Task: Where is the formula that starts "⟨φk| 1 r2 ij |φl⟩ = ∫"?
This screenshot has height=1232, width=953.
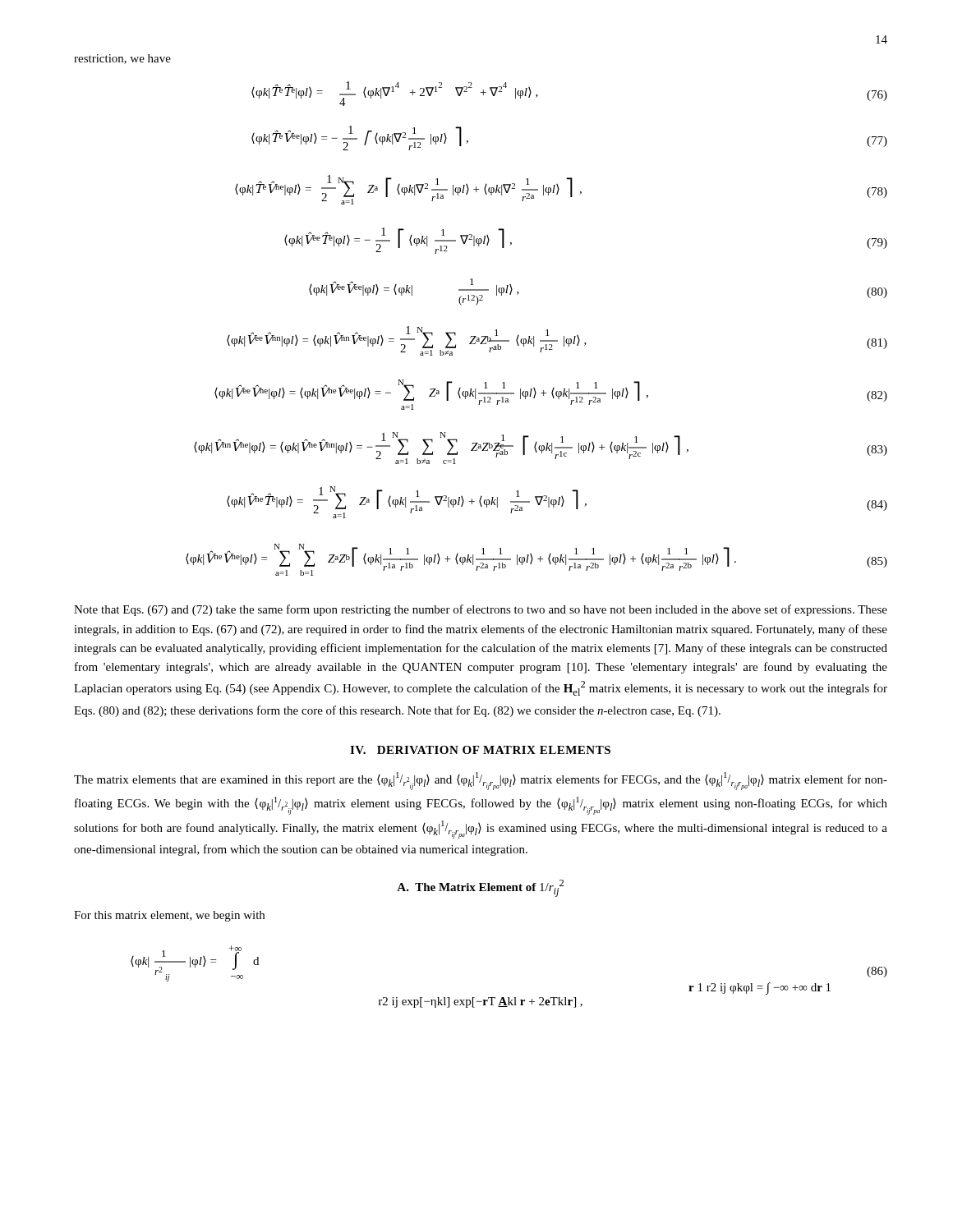Action: pos(169,975)
